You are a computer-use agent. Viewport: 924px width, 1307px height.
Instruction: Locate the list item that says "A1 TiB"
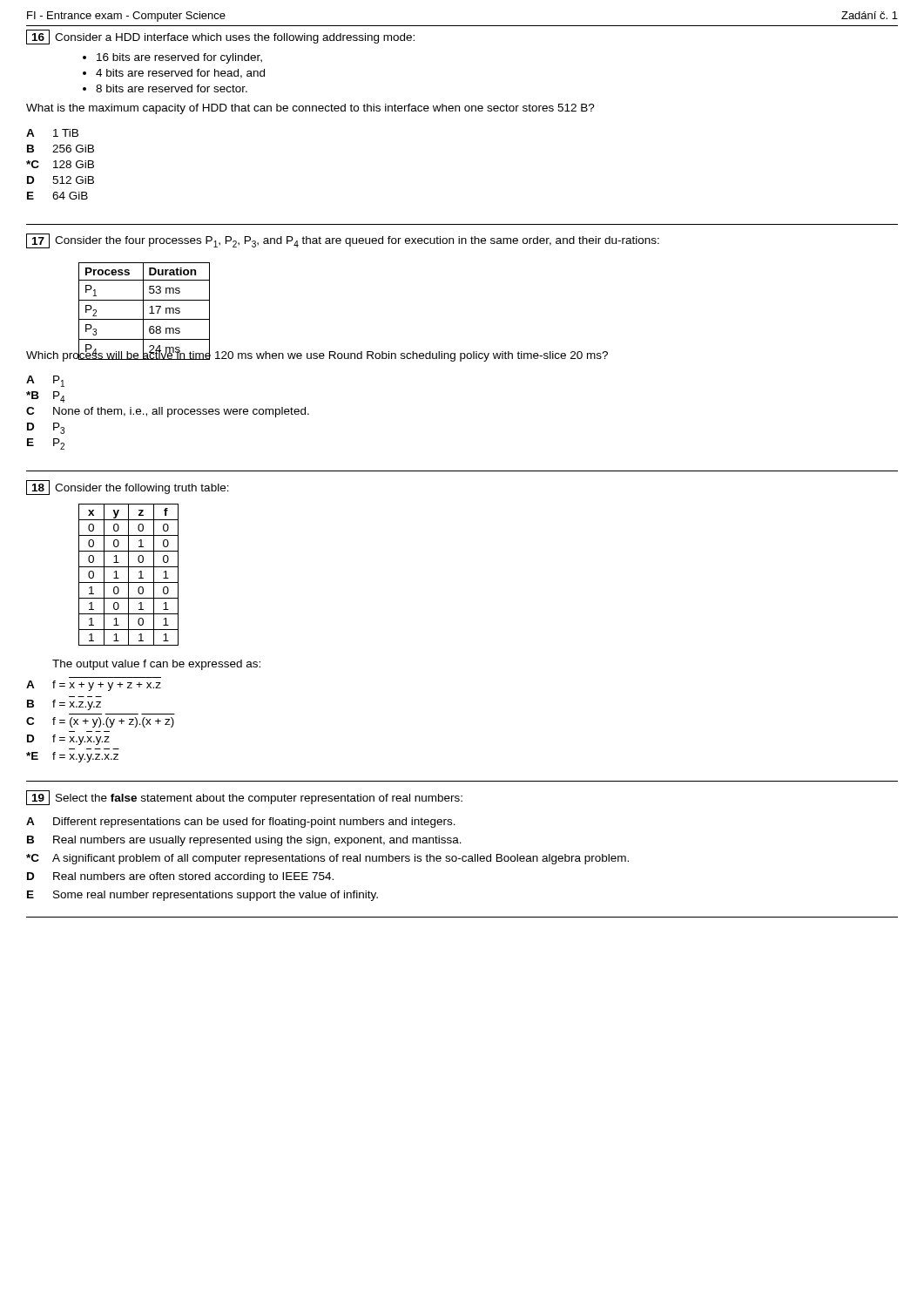coord(53,133)
